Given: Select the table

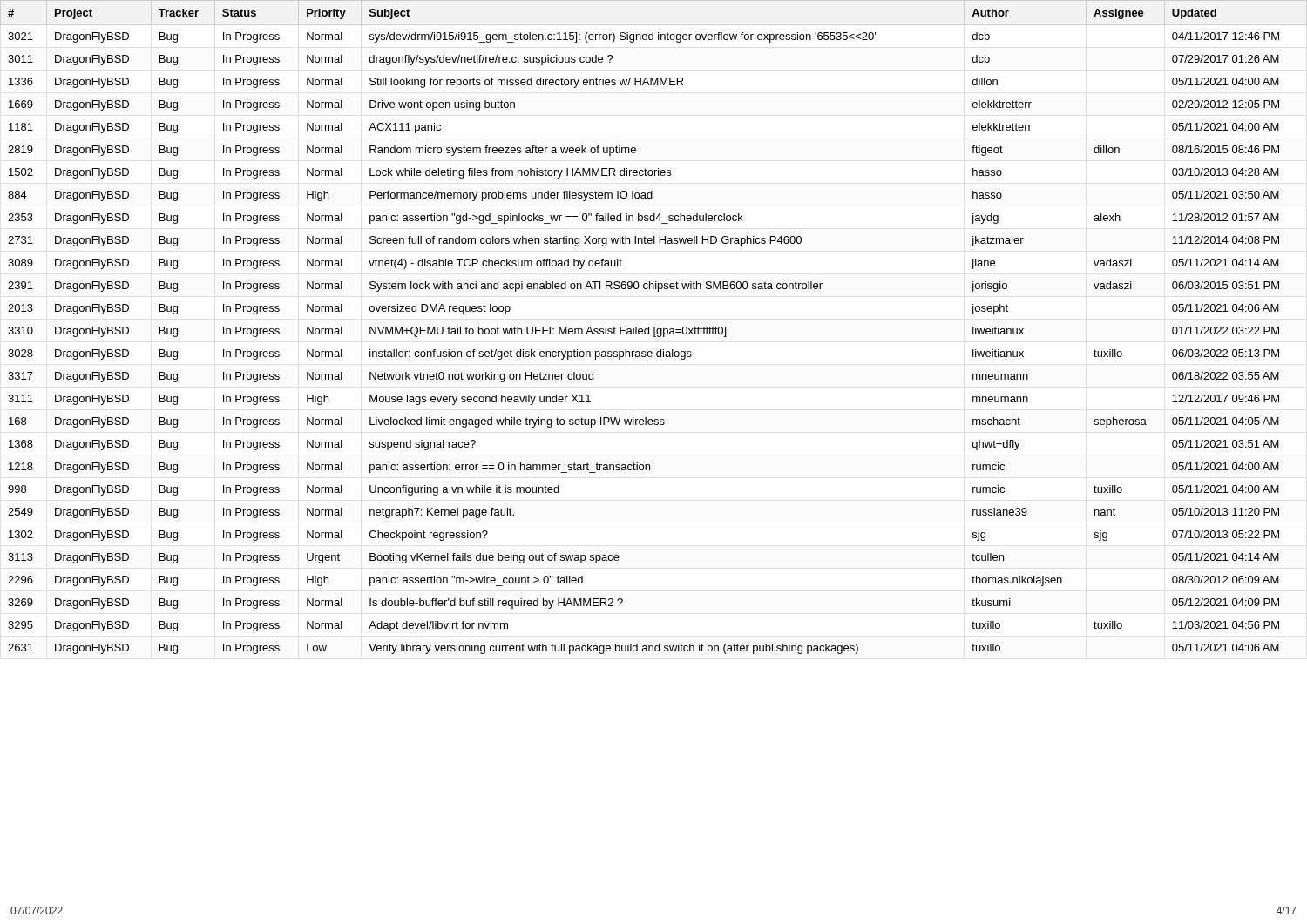Looking at the screenshot, I should coord(654,330).
